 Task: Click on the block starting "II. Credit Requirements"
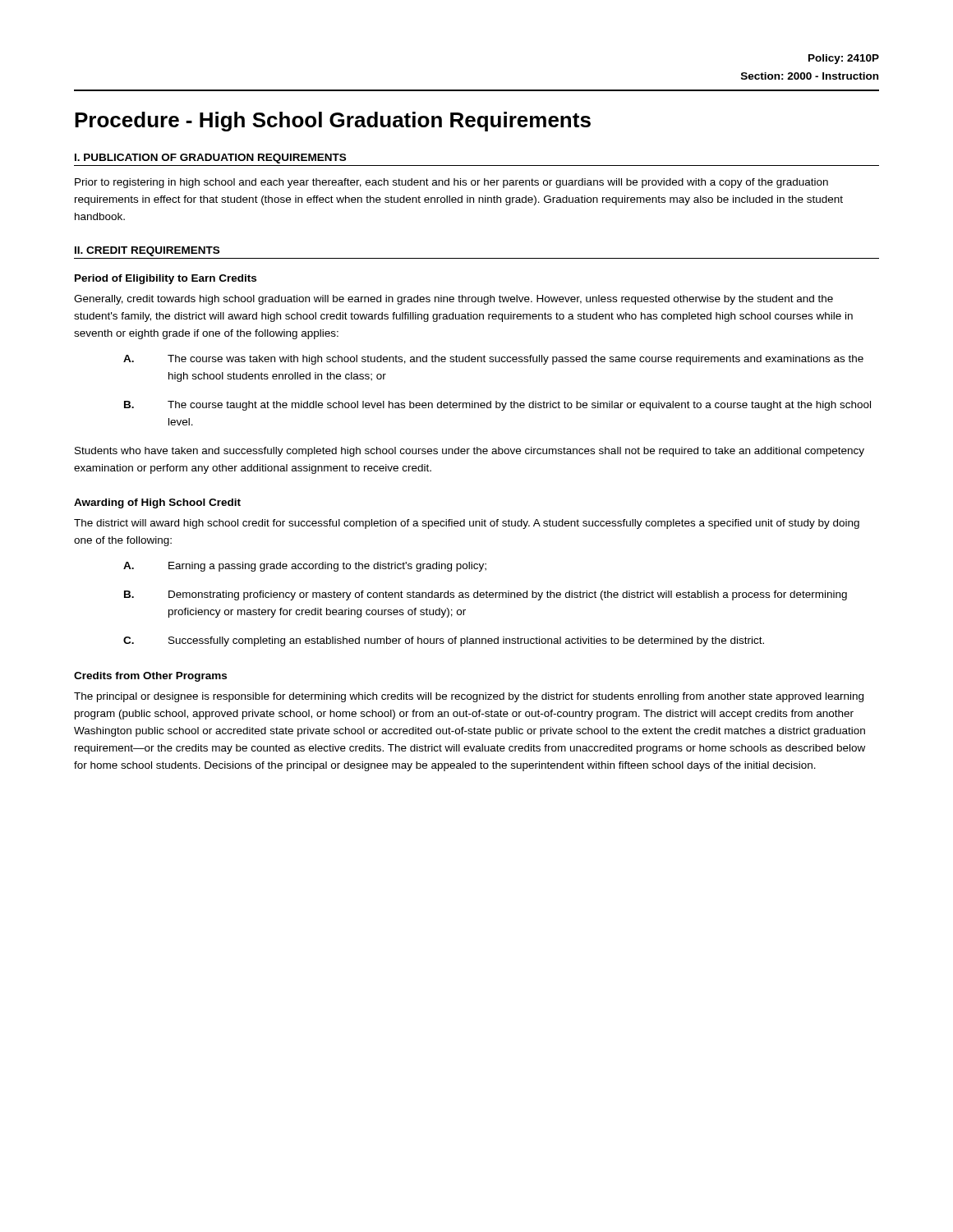point(147,250)
